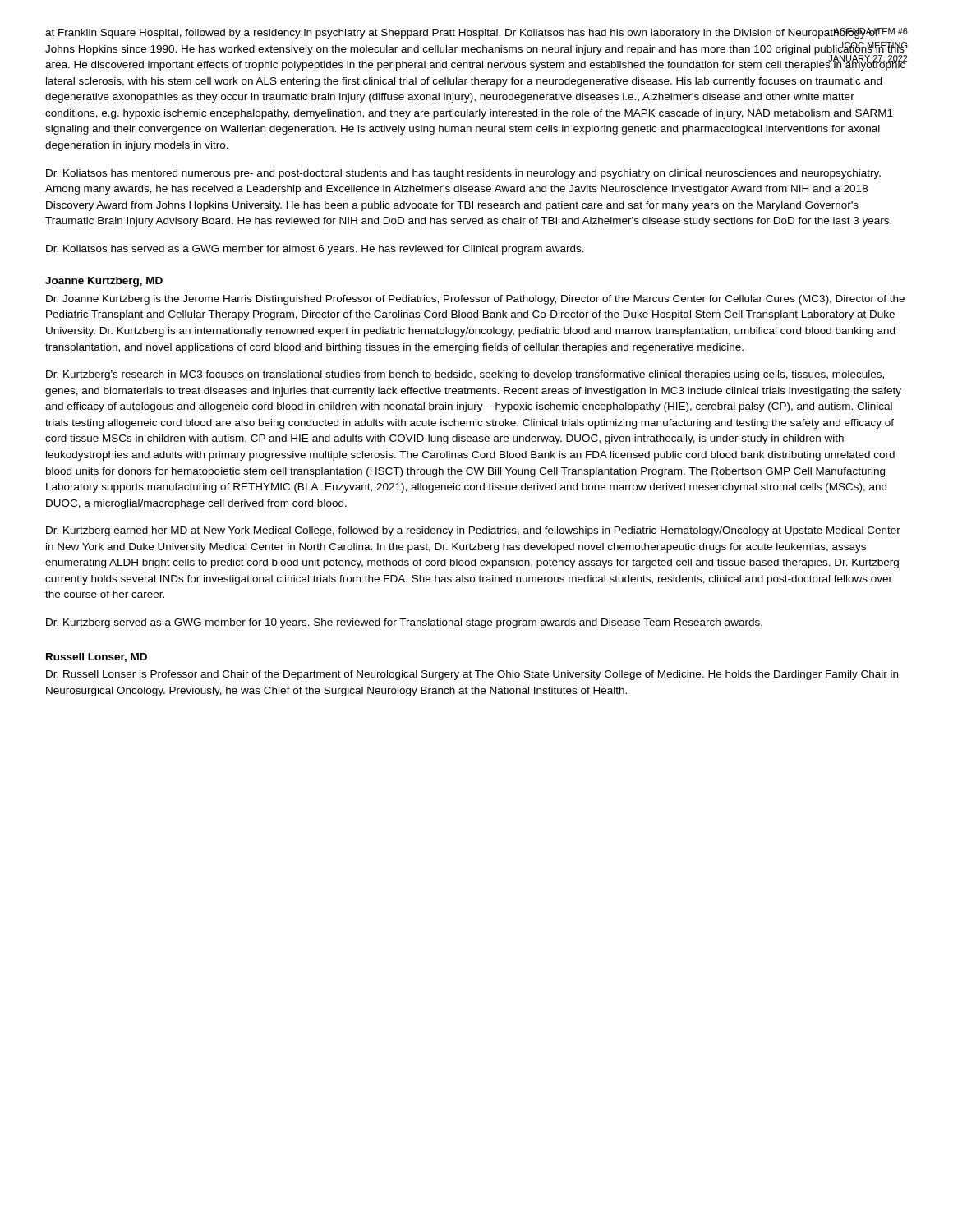
Task: Select the section header that reads "Russell Lonser, MD"
Action: (x=96, y=656)
